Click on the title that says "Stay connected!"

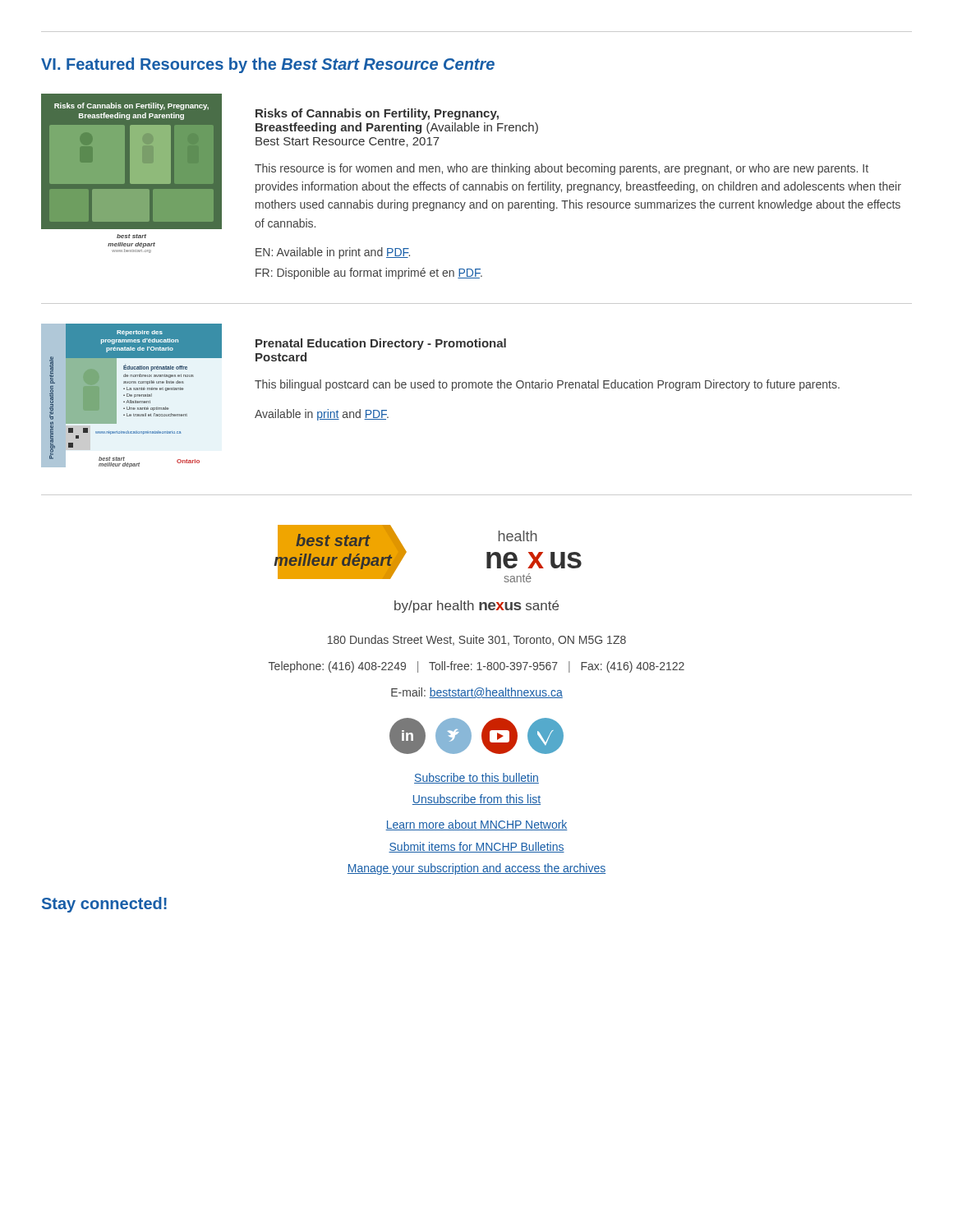[x=105, y=903]
